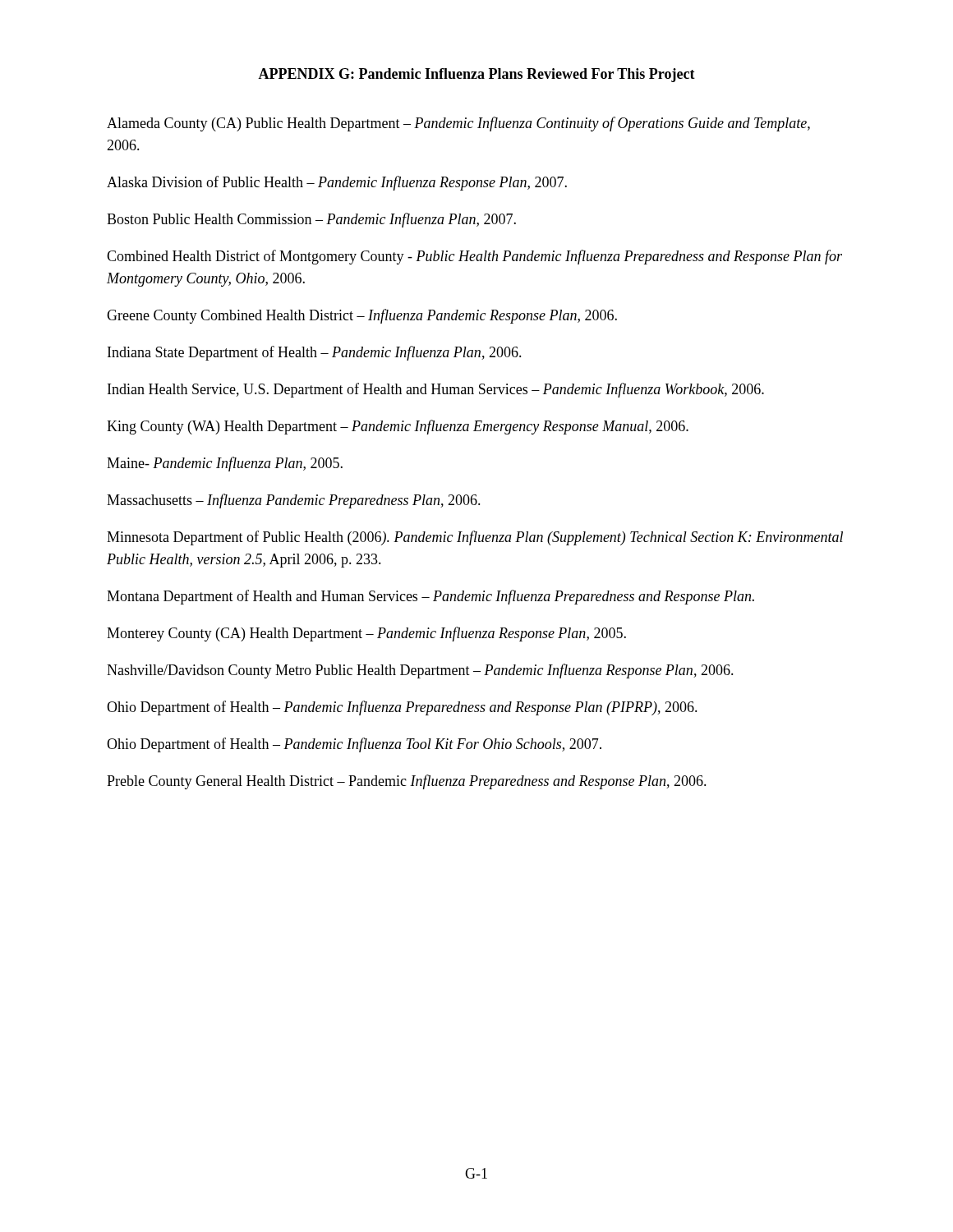This screenshot has height=1232, width=953.
Task: Point to the text starting "Indiana State Department of"
Action: click(314, 352)
